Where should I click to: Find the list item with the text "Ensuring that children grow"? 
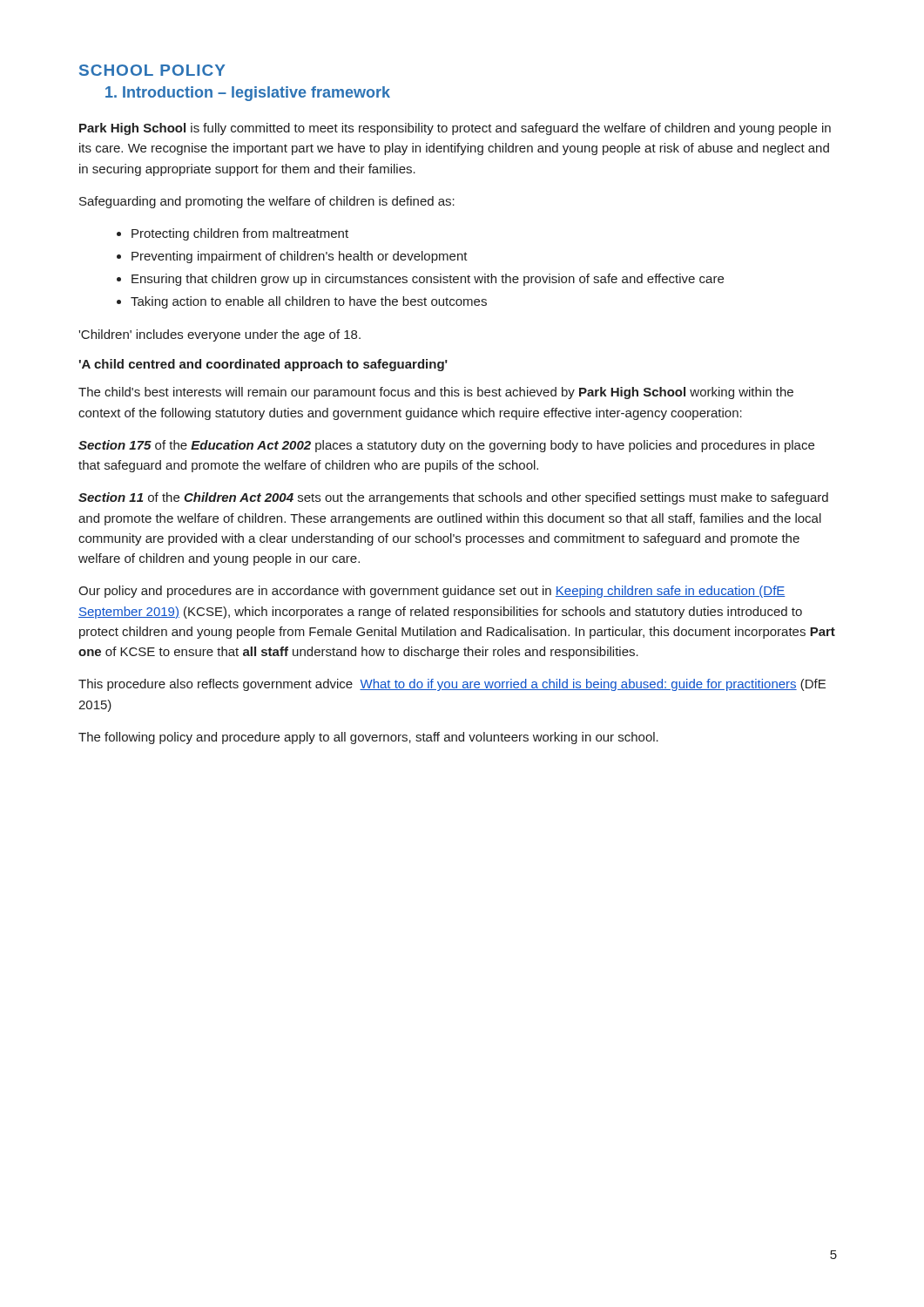427,278
